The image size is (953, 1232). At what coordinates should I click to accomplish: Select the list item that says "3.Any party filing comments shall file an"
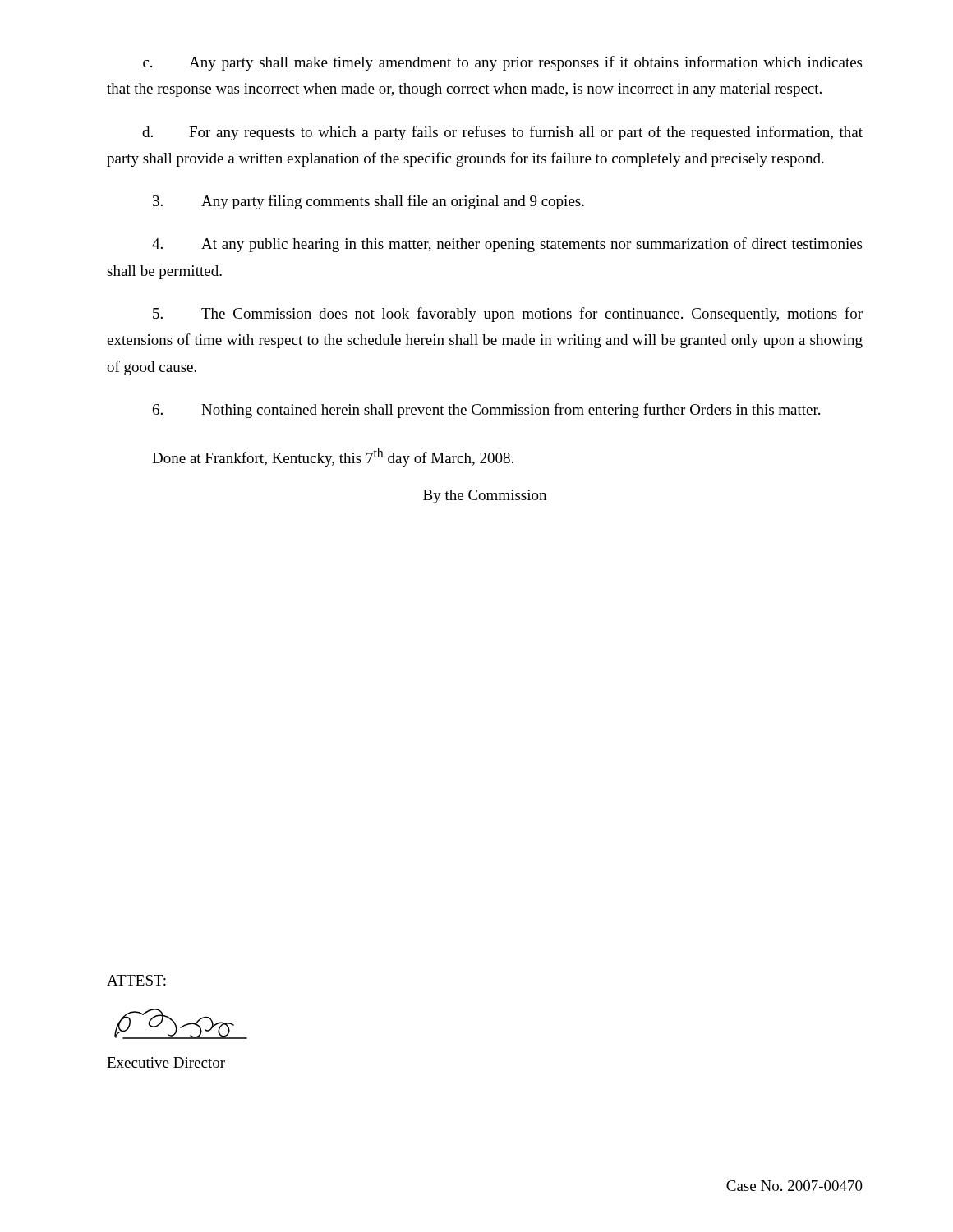tap(485, 201)
